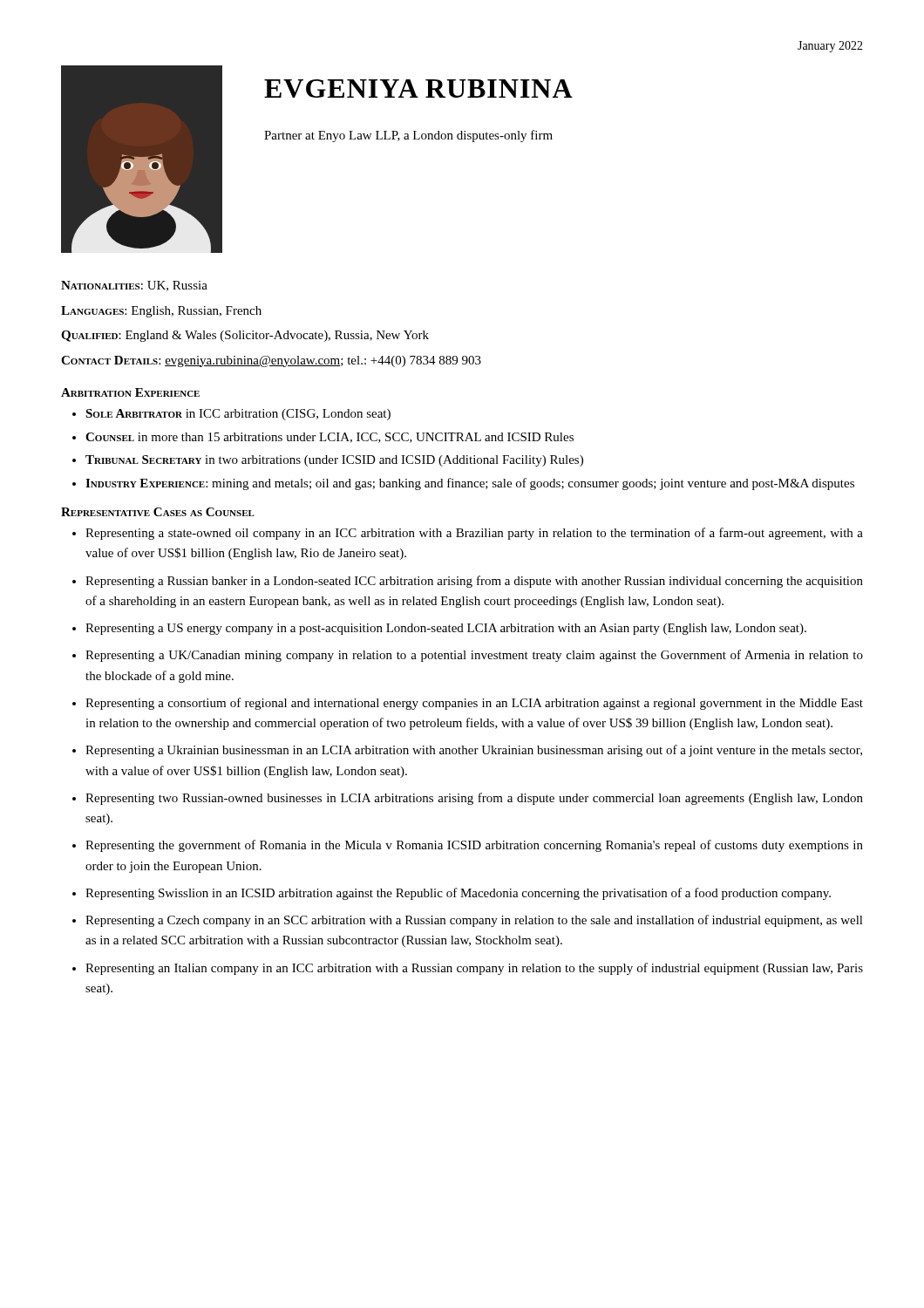The image size is (924, 1308).
Task: Click on the region starting "EVGENIYA RUBININA"
Action: click(419, 88)
